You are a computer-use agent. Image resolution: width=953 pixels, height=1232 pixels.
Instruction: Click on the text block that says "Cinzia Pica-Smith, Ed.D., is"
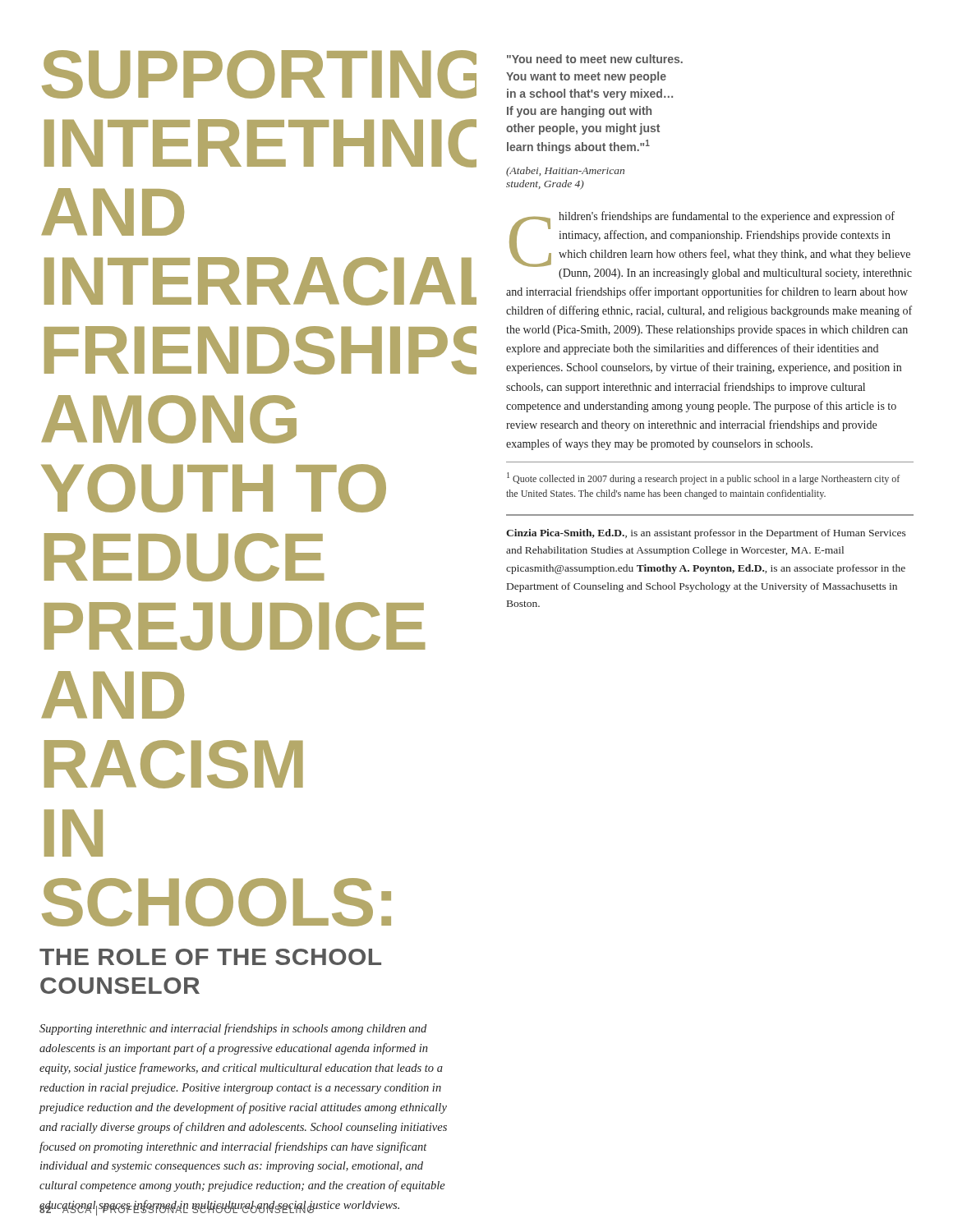click(x=710, y=563)
